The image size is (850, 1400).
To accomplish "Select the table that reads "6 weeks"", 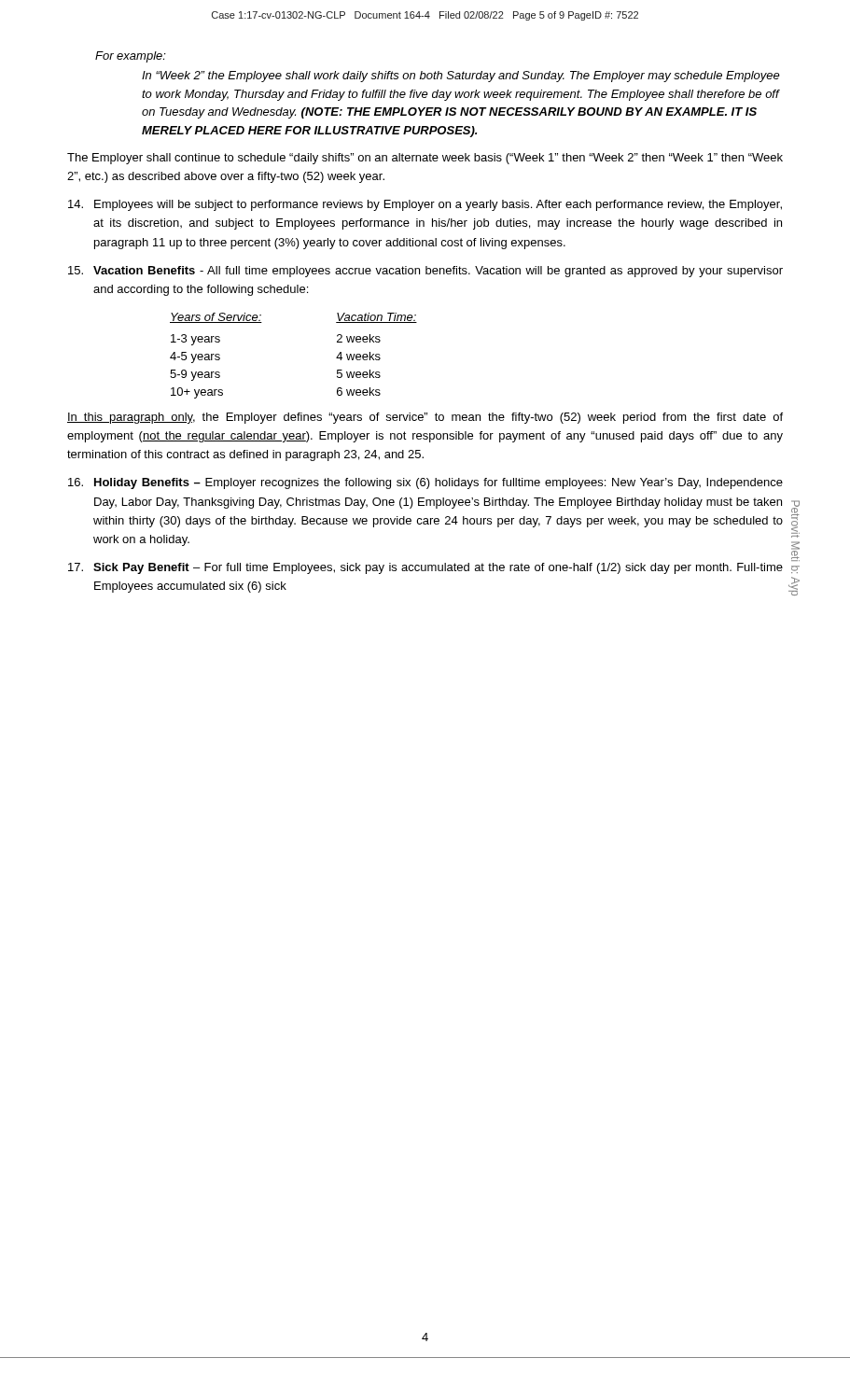I will click(x=438, y=354).
